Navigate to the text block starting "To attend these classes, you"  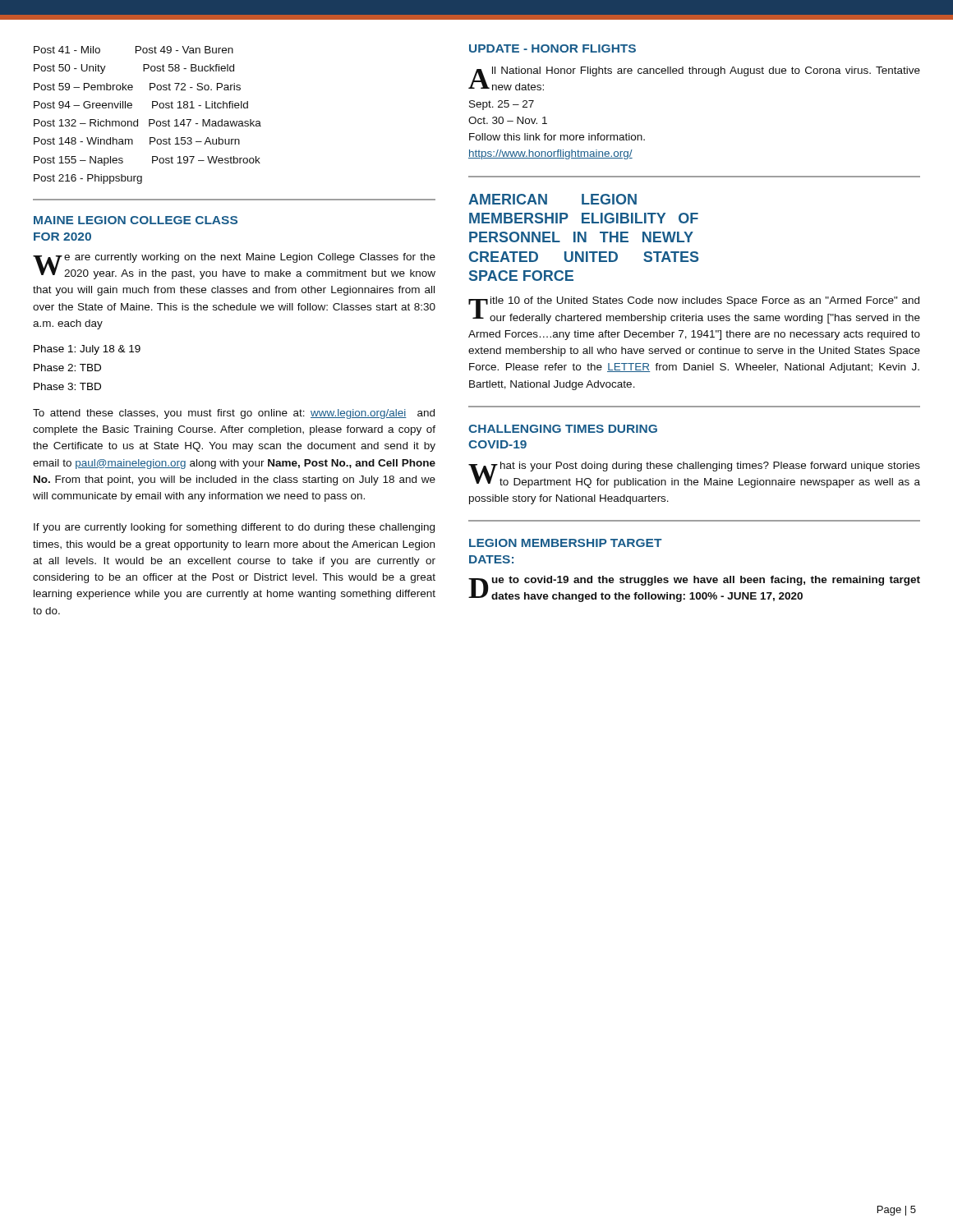[x=234, y=454]
